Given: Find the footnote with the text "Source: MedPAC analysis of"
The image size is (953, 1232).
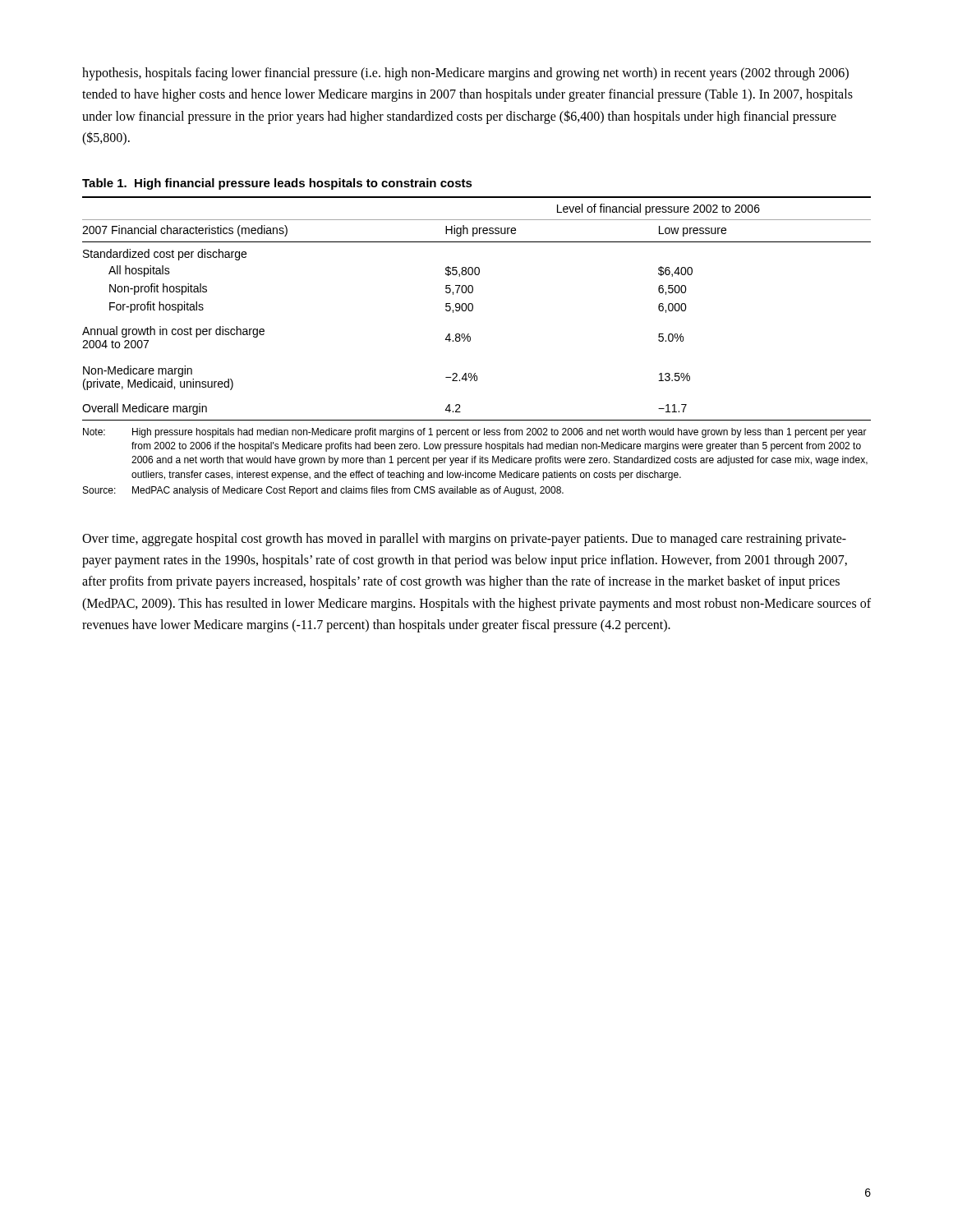Looking at the screenshot, I should (x=476, y=491).
